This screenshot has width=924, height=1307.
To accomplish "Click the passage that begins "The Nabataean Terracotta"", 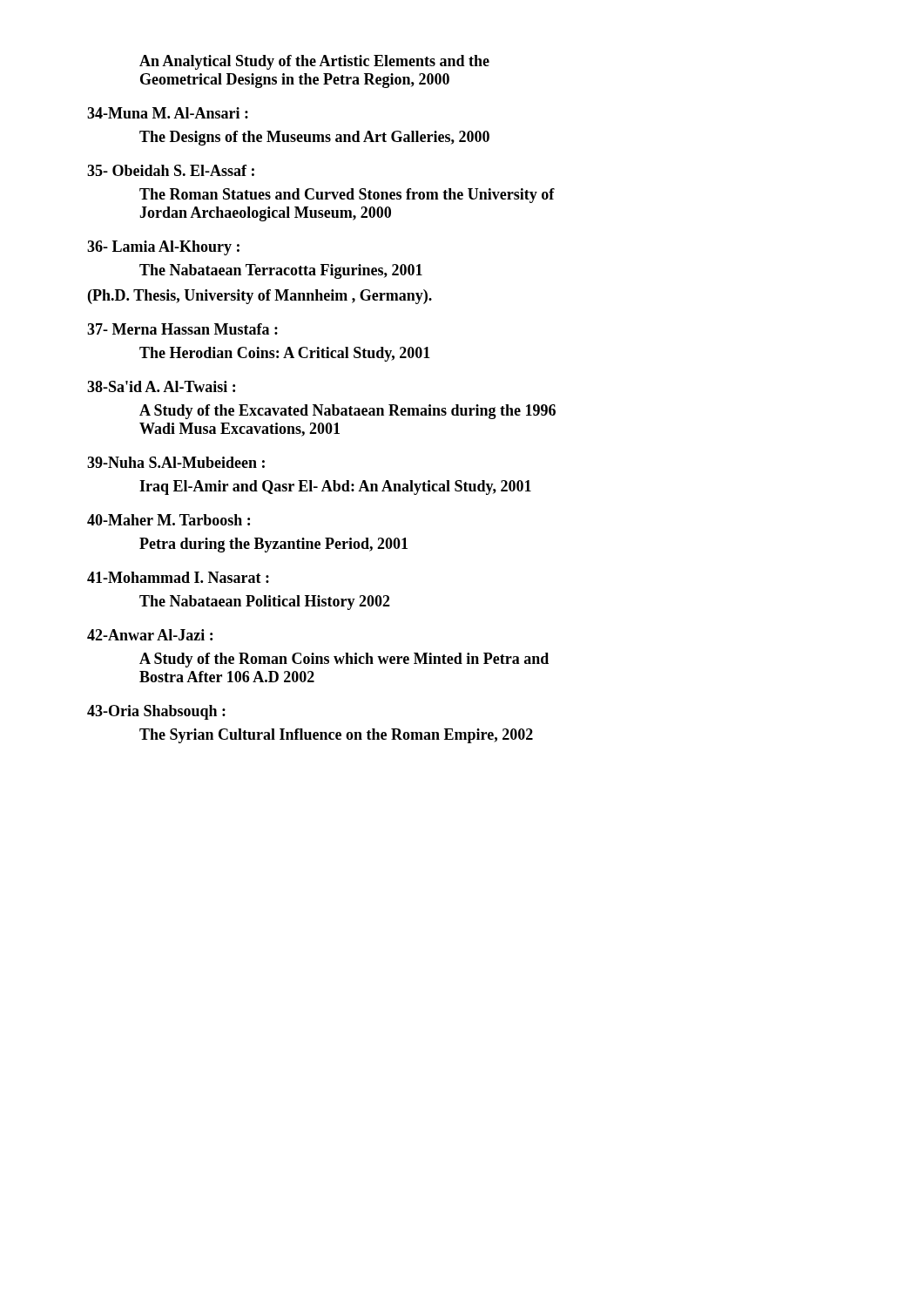I will [281, 270].
